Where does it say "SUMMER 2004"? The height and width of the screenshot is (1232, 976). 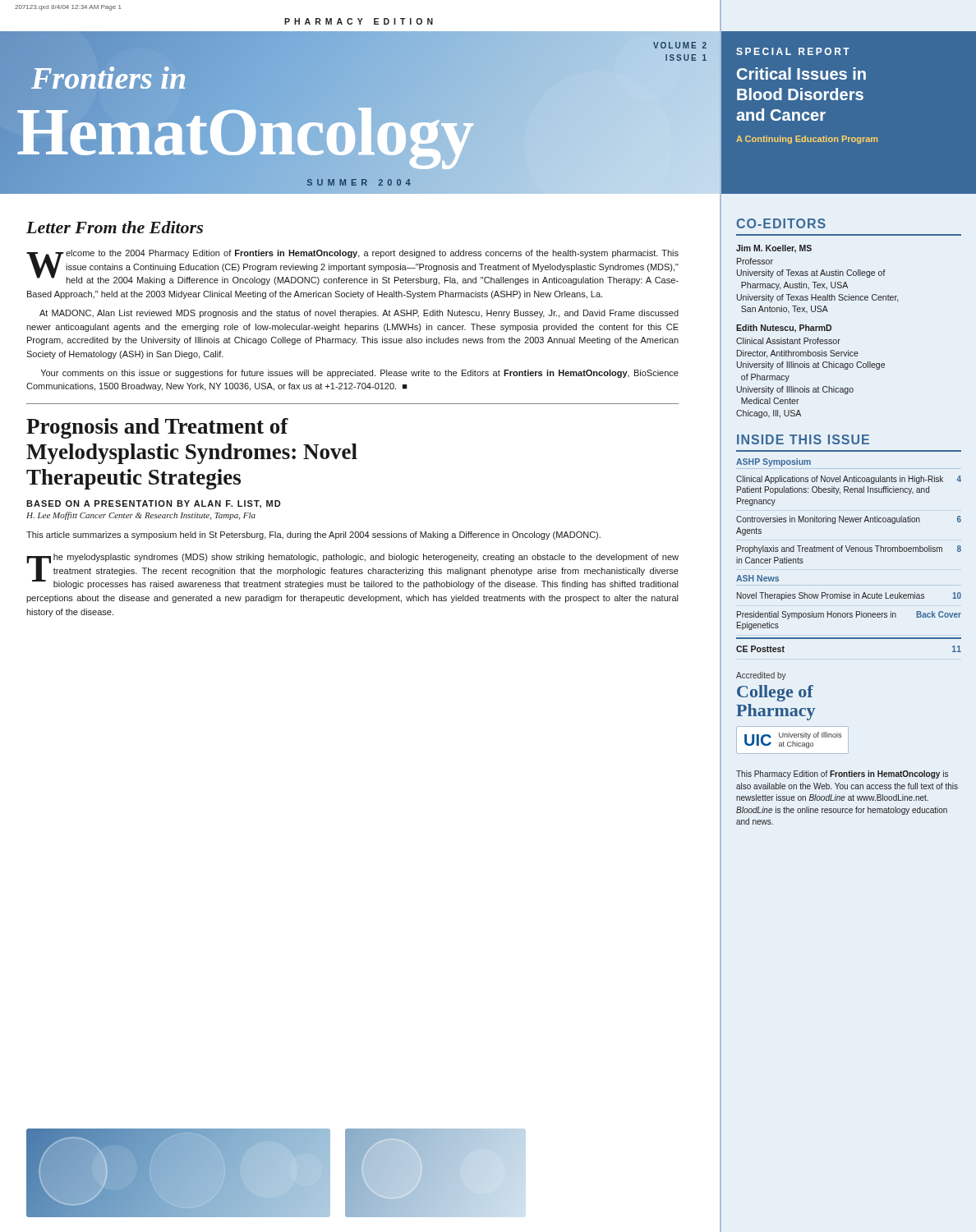pyautogui.click(x=361, y=182)
